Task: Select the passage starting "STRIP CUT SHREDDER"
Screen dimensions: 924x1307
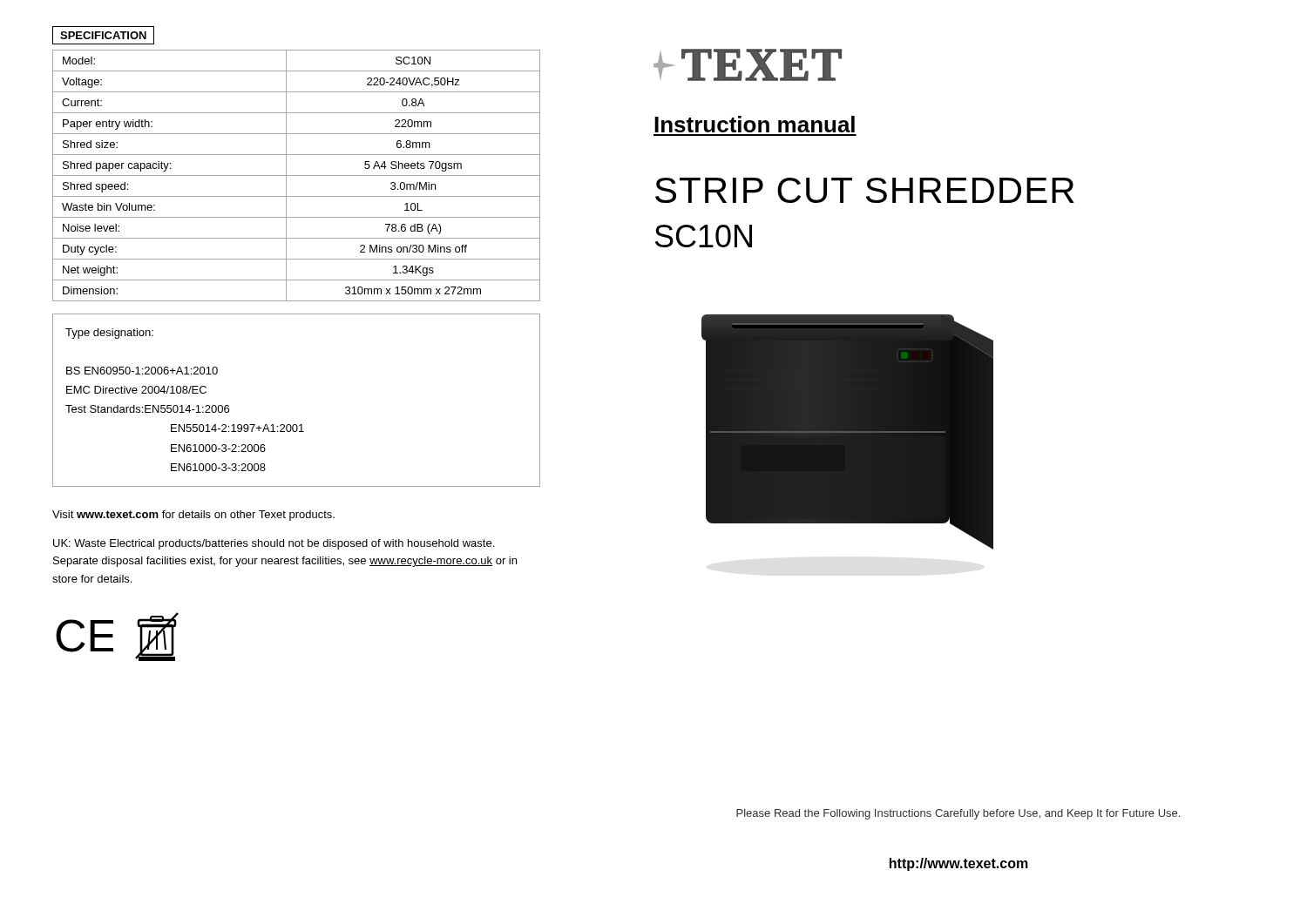Action: tap(958, 191)
